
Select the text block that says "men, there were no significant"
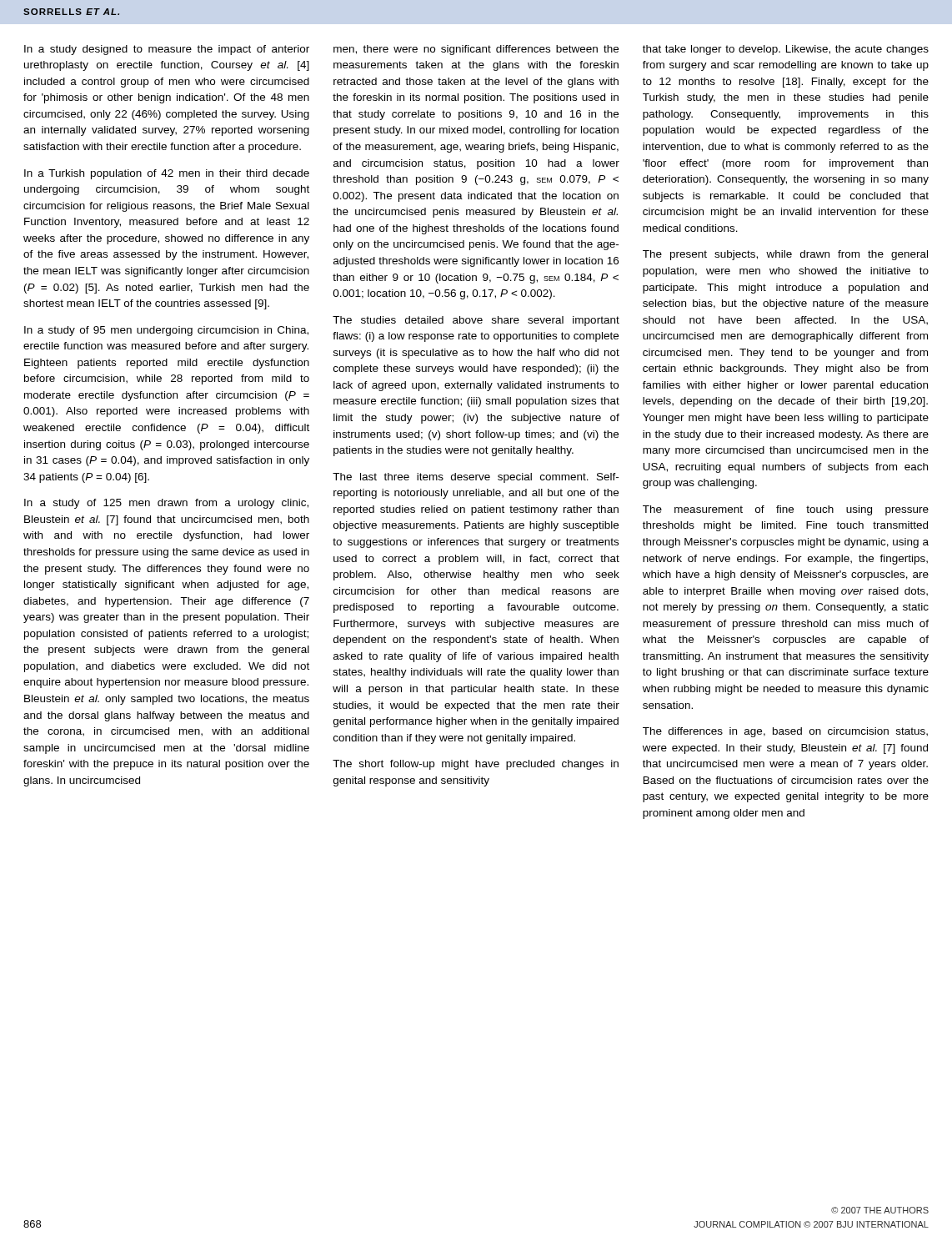pos(476,171)
